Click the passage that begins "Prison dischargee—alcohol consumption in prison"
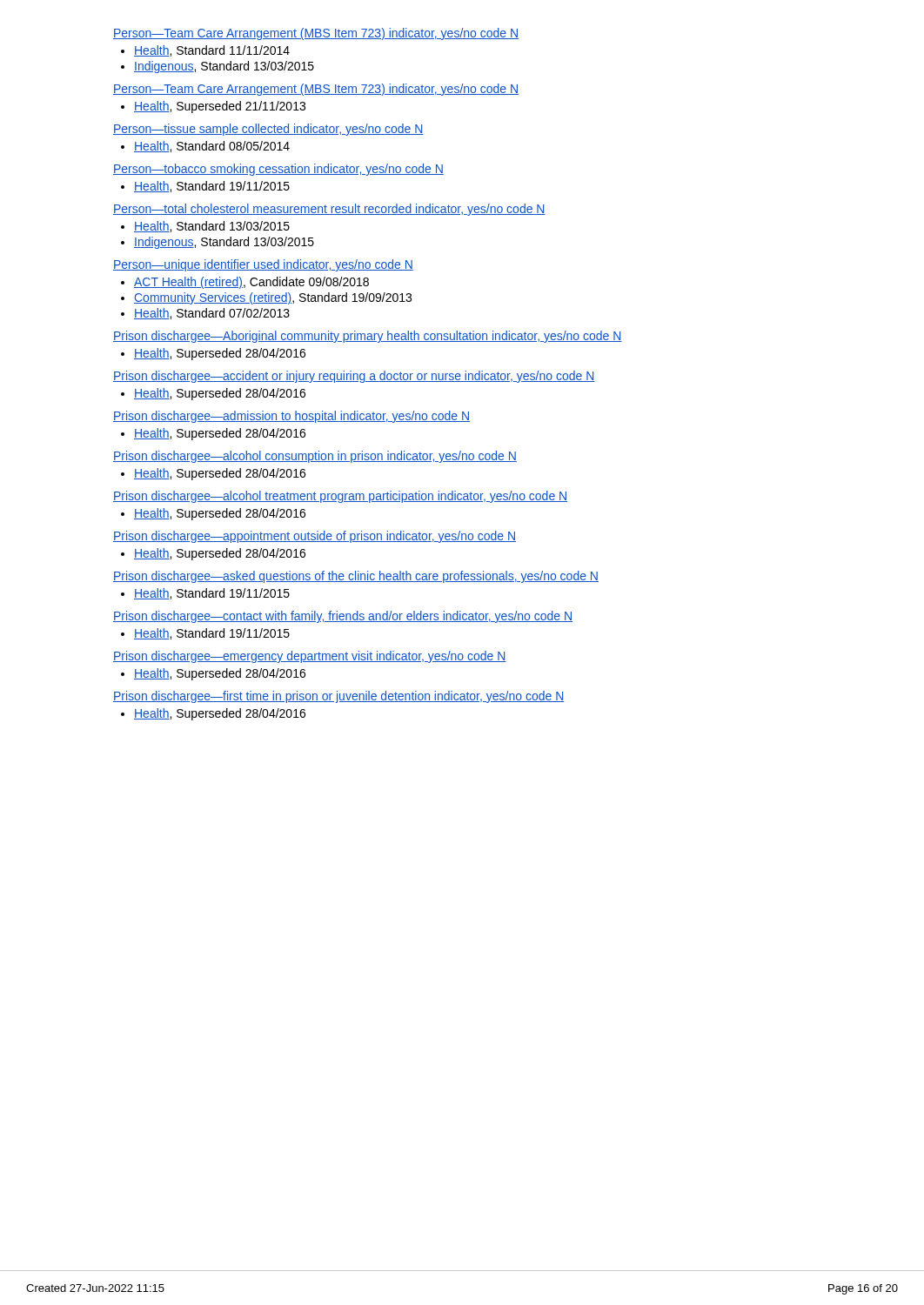The height and width of the screenshot is (1305, 924). (484, 465)
